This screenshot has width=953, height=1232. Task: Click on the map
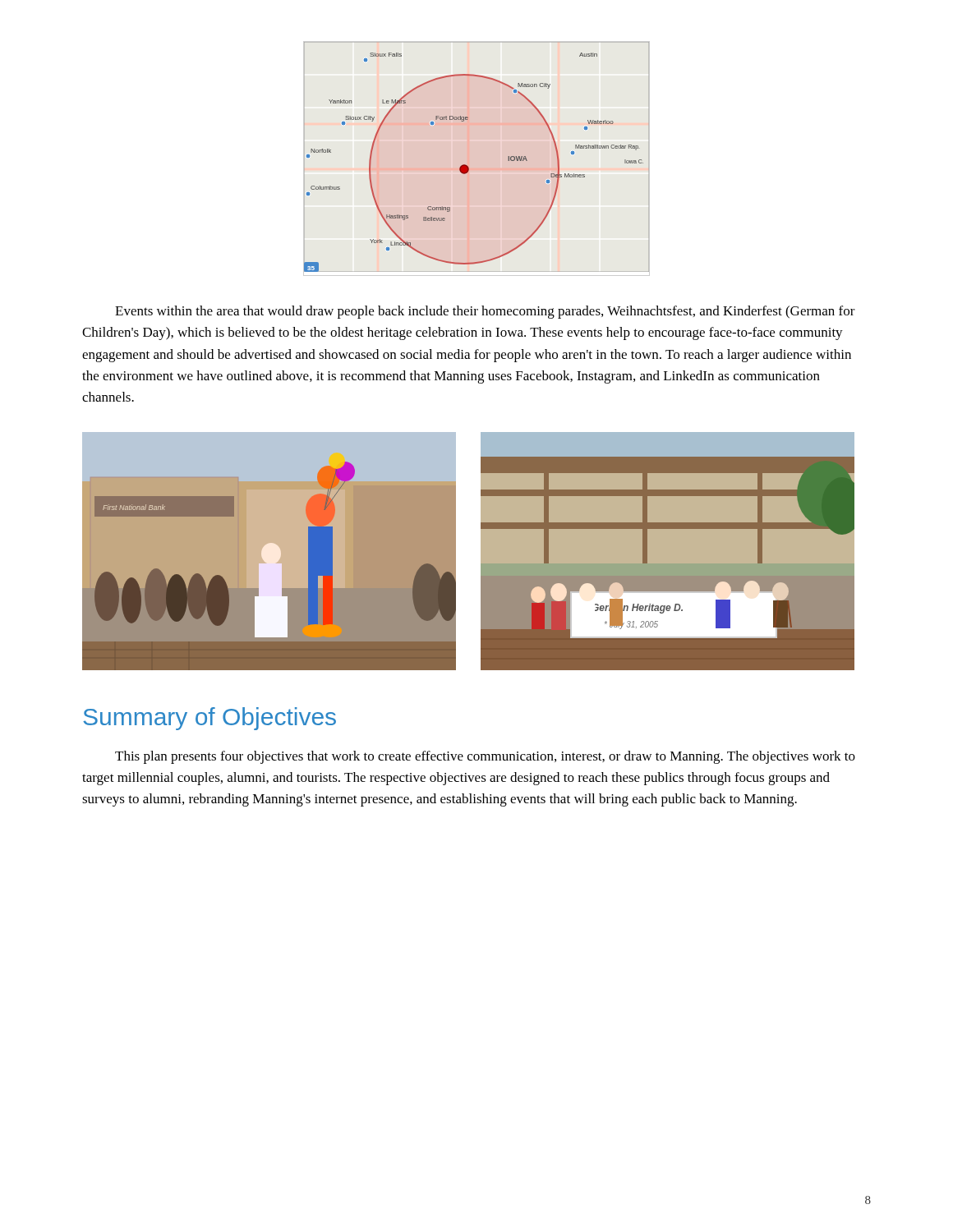coord(476,158)
